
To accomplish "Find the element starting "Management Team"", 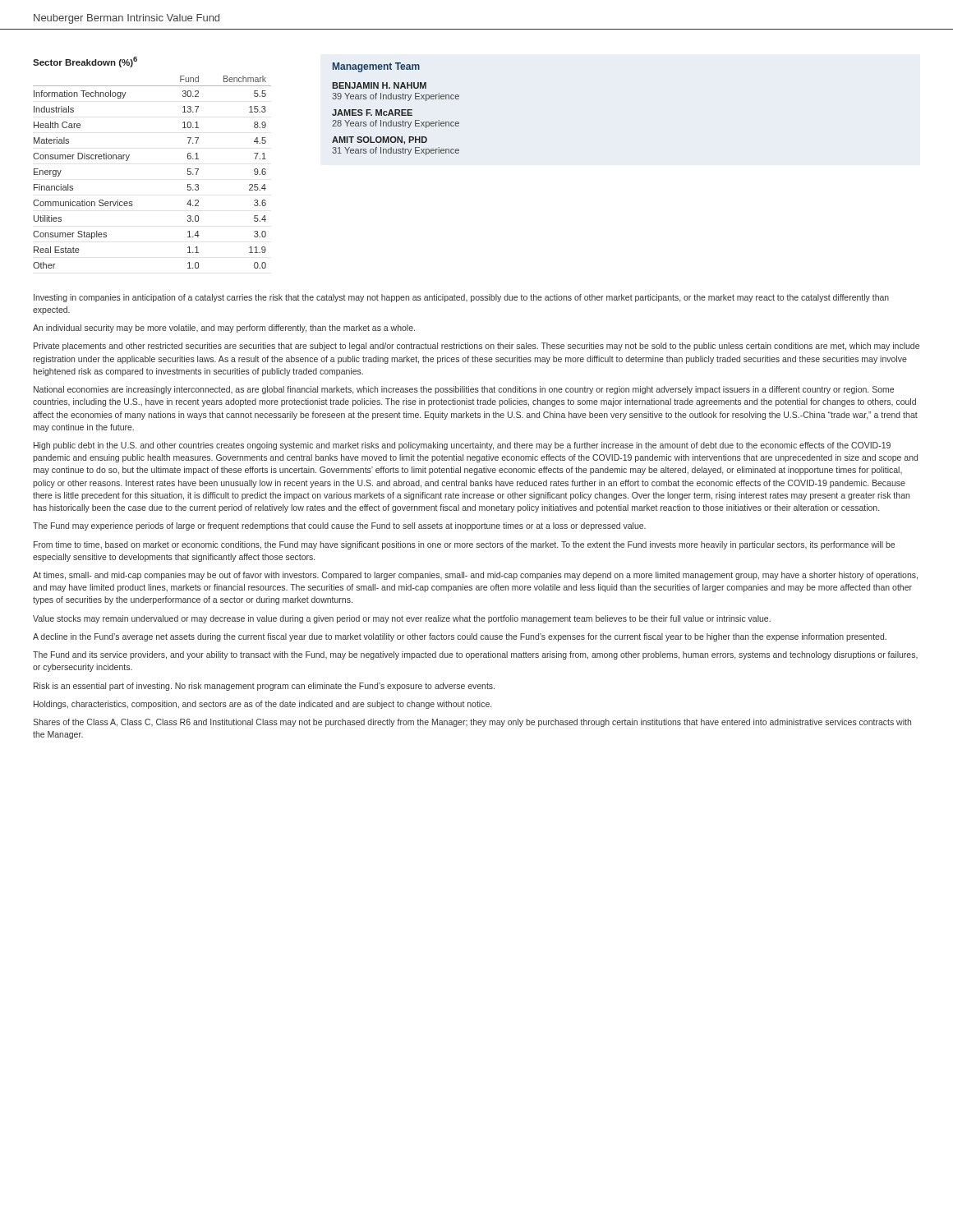I will pyautogui.click(x=376, y=67).
